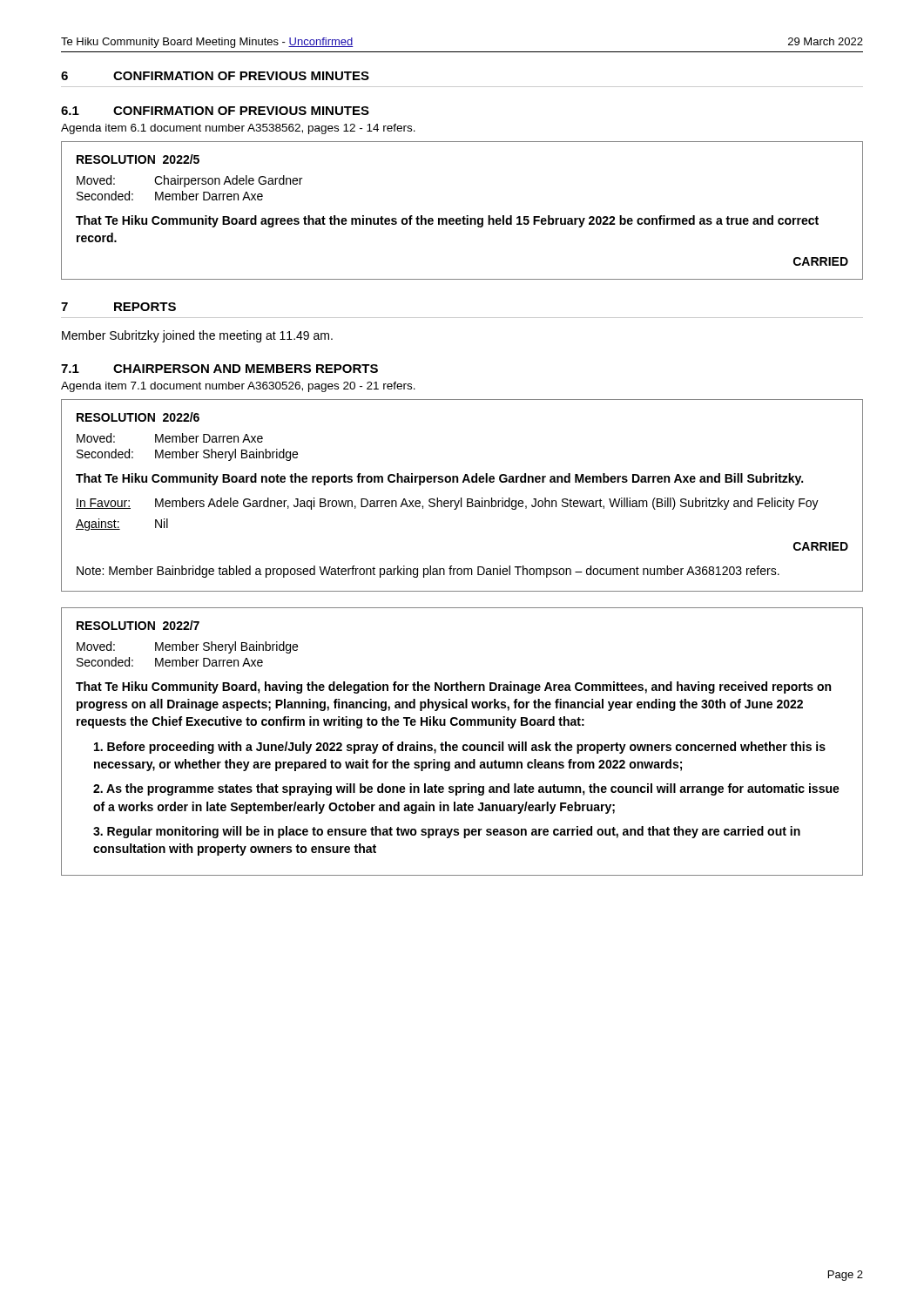The width and height of the screenshot is (924, 1307).
Task: Locate the passage starting "Member Subritzky joined the meeting at"
Action: (x=197, y=335)
